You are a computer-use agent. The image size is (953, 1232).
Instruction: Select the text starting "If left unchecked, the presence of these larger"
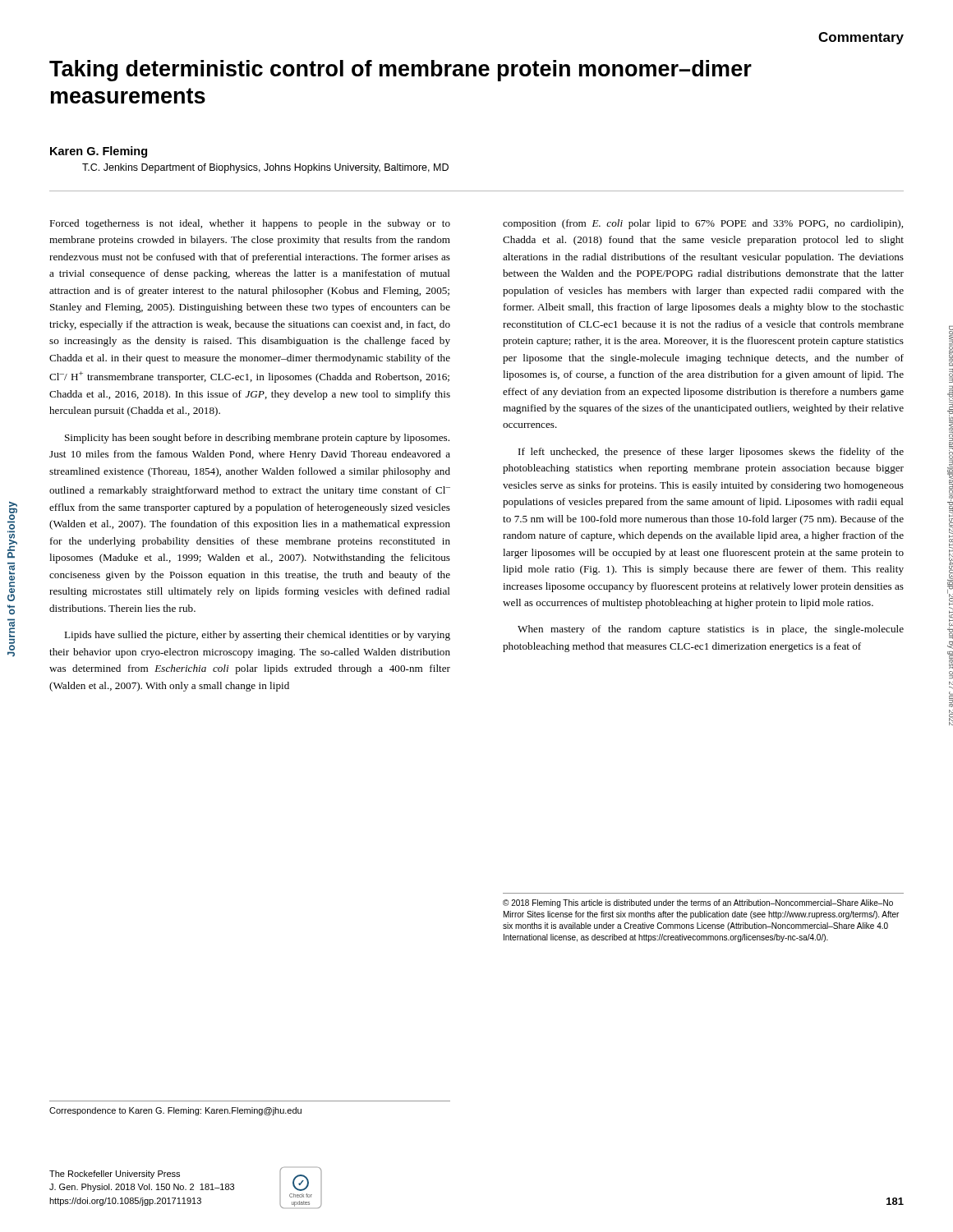[703, 527]
